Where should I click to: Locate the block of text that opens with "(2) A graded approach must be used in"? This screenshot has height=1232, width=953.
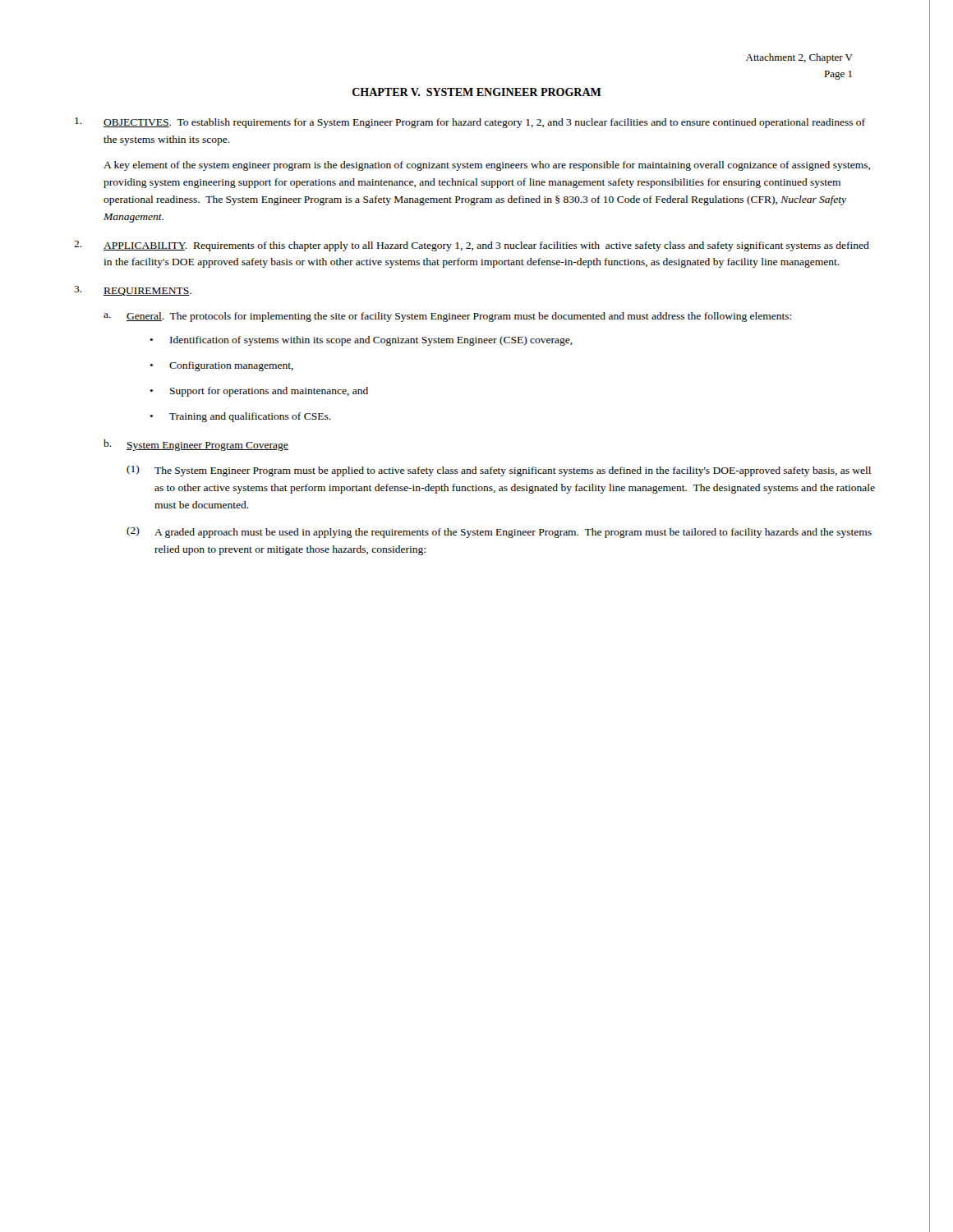coord(503,541)
